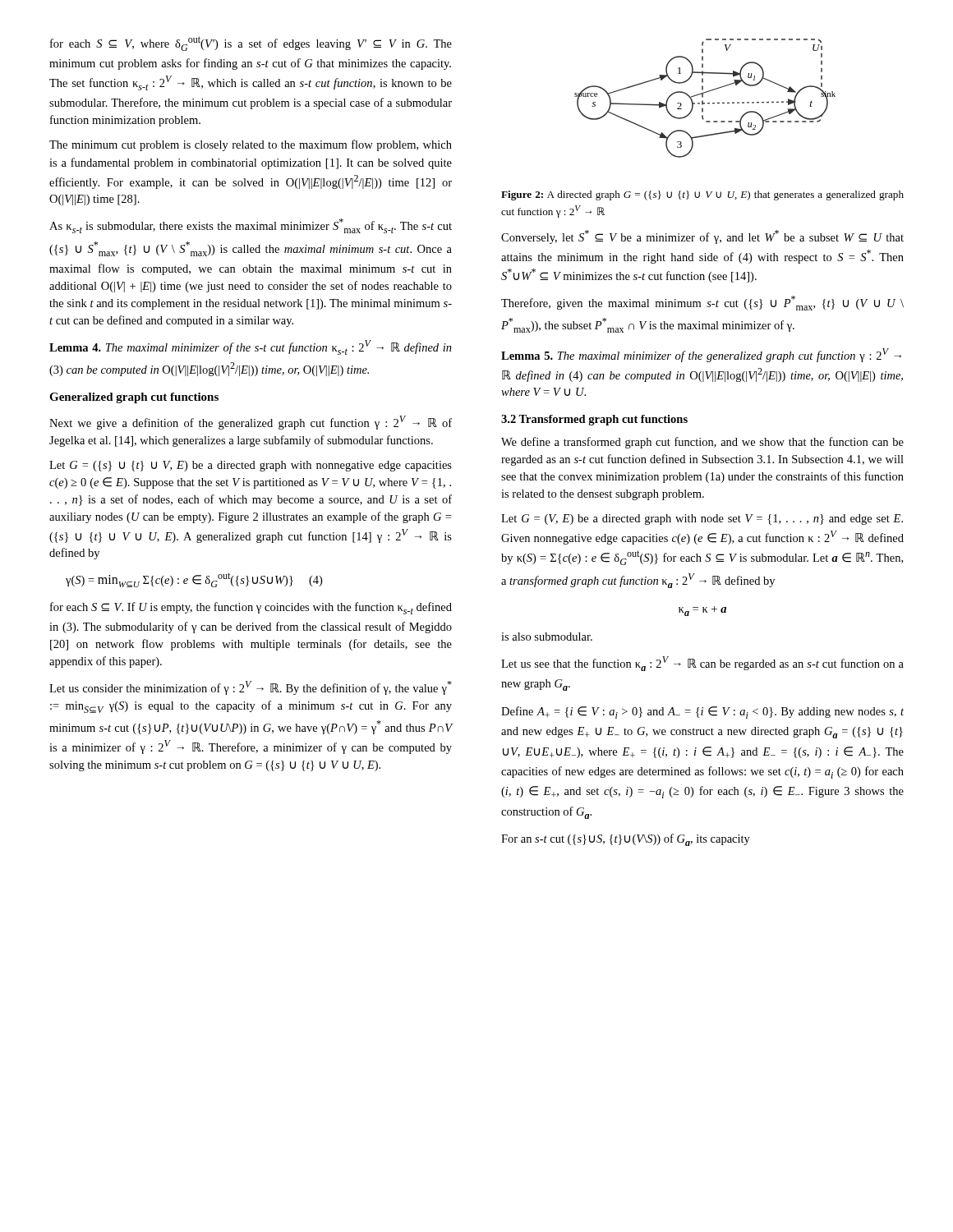The height and width of the screenshot is (1232, 953).
Task: Locate the text "κa = κ + a"
Action: pos(702,610)
